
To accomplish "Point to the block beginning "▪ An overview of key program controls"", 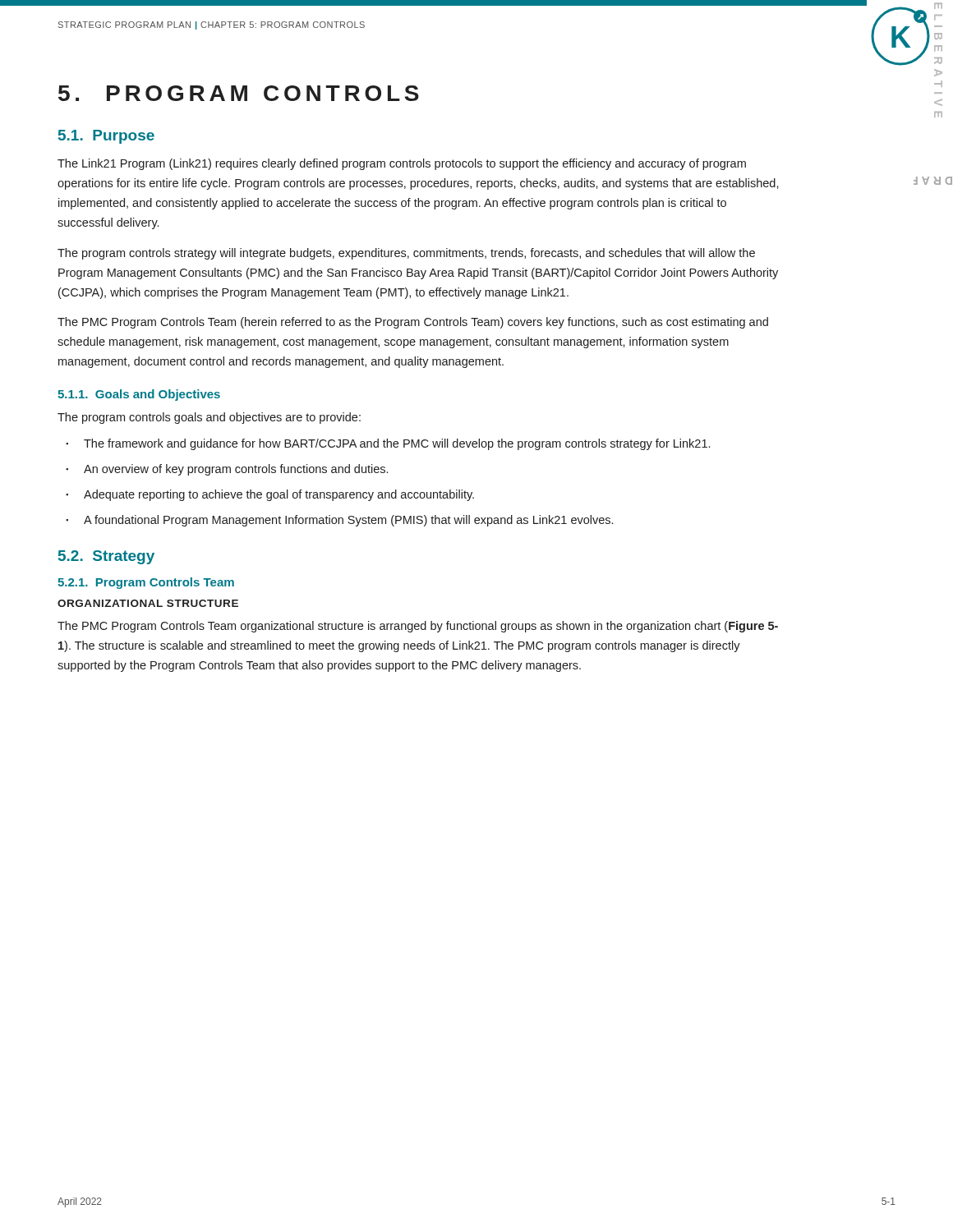I will coord(227,469).
